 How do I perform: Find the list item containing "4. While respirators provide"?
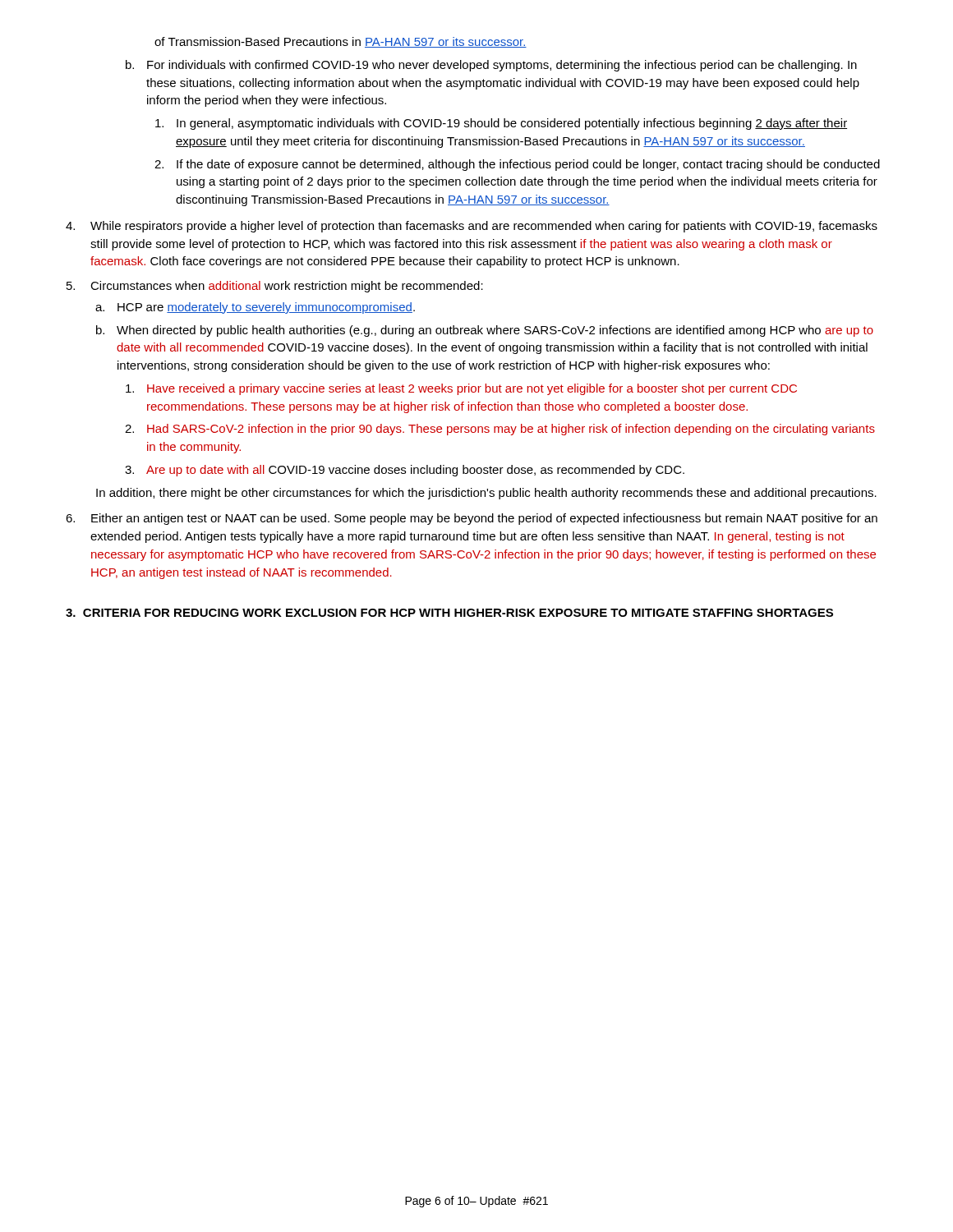coord(476,243)
